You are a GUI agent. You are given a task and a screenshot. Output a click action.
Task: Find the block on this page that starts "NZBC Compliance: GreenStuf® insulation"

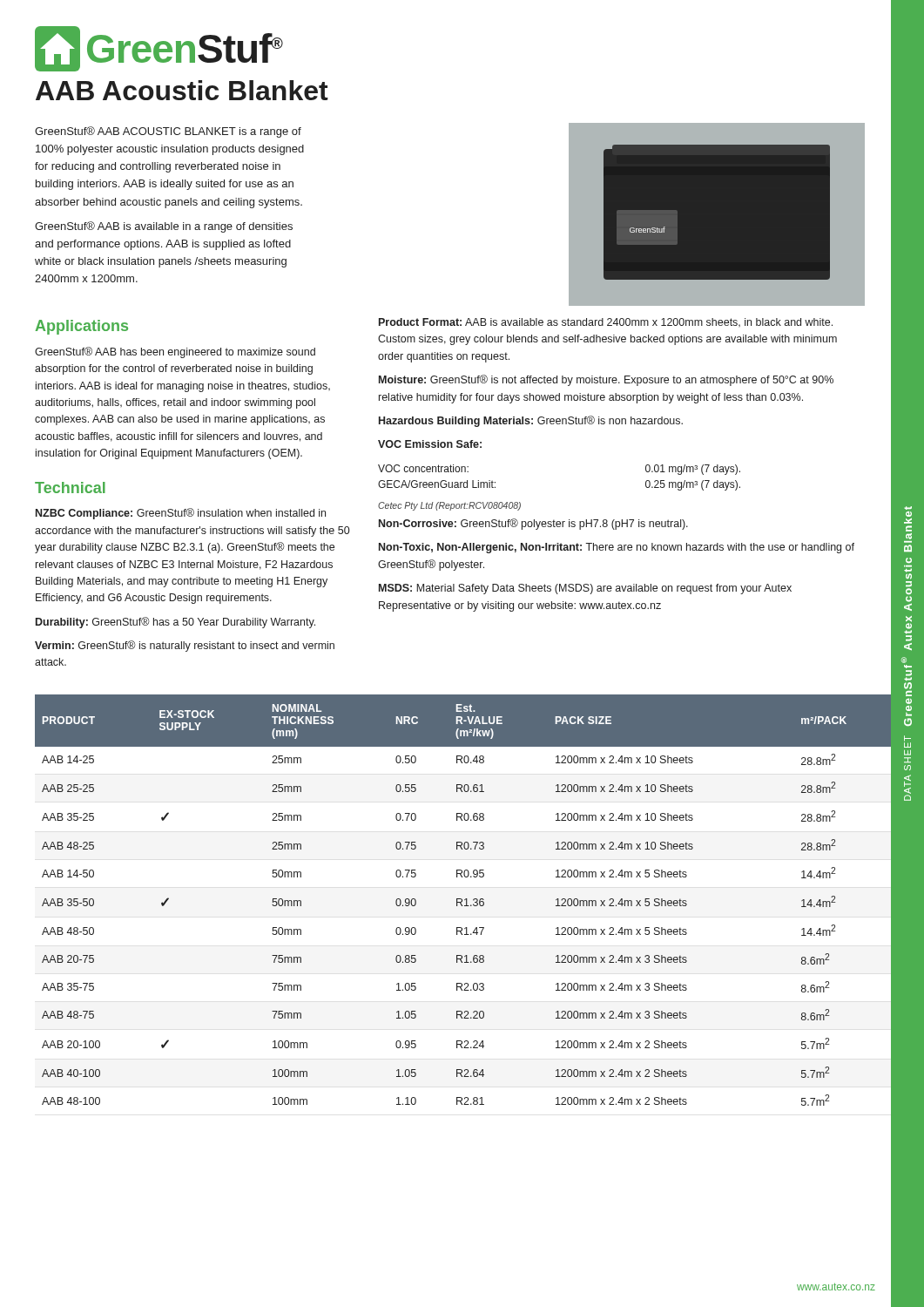click(x=196, y=589)
